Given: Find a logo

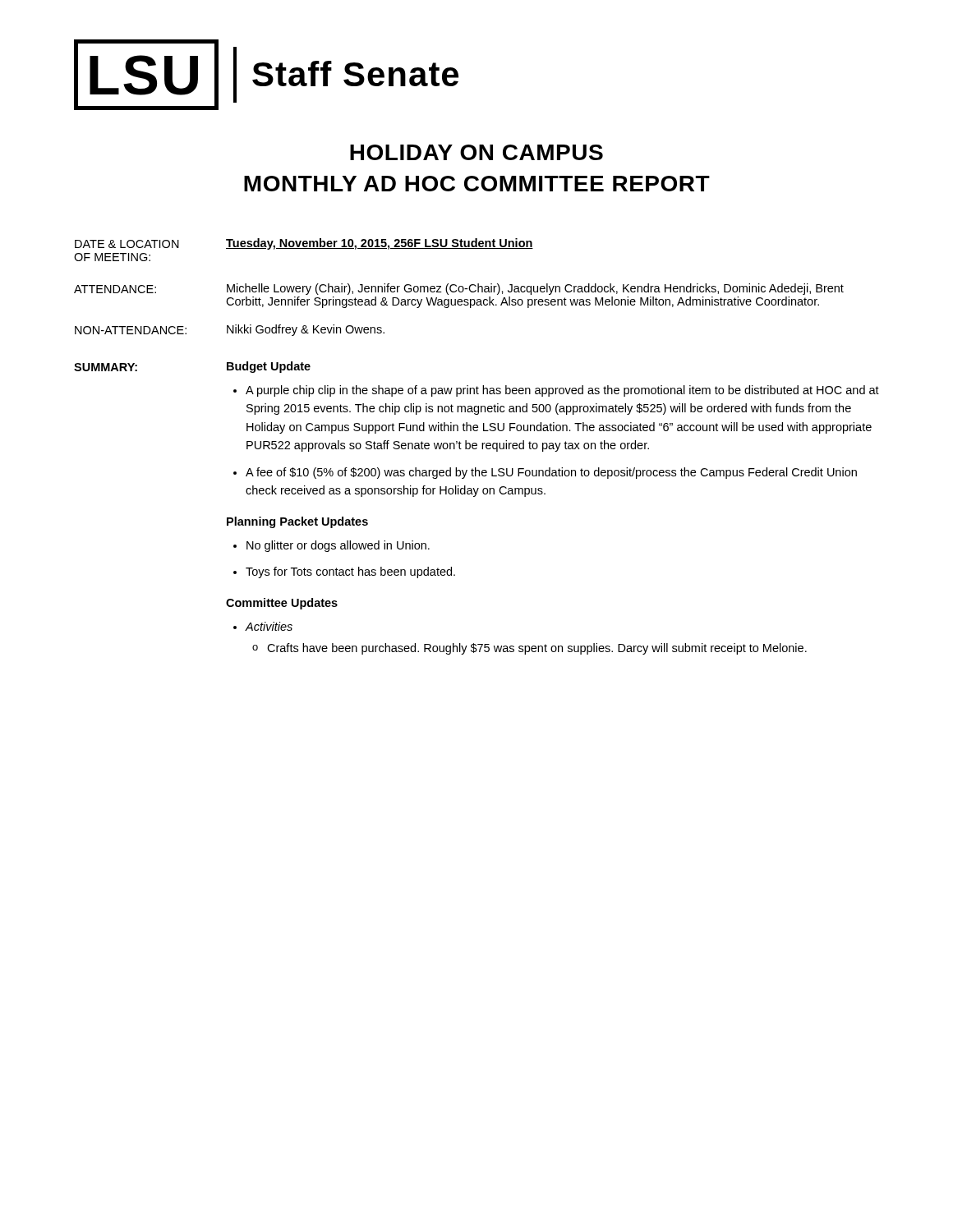Looking at the screenshot, I should (476, 75).
